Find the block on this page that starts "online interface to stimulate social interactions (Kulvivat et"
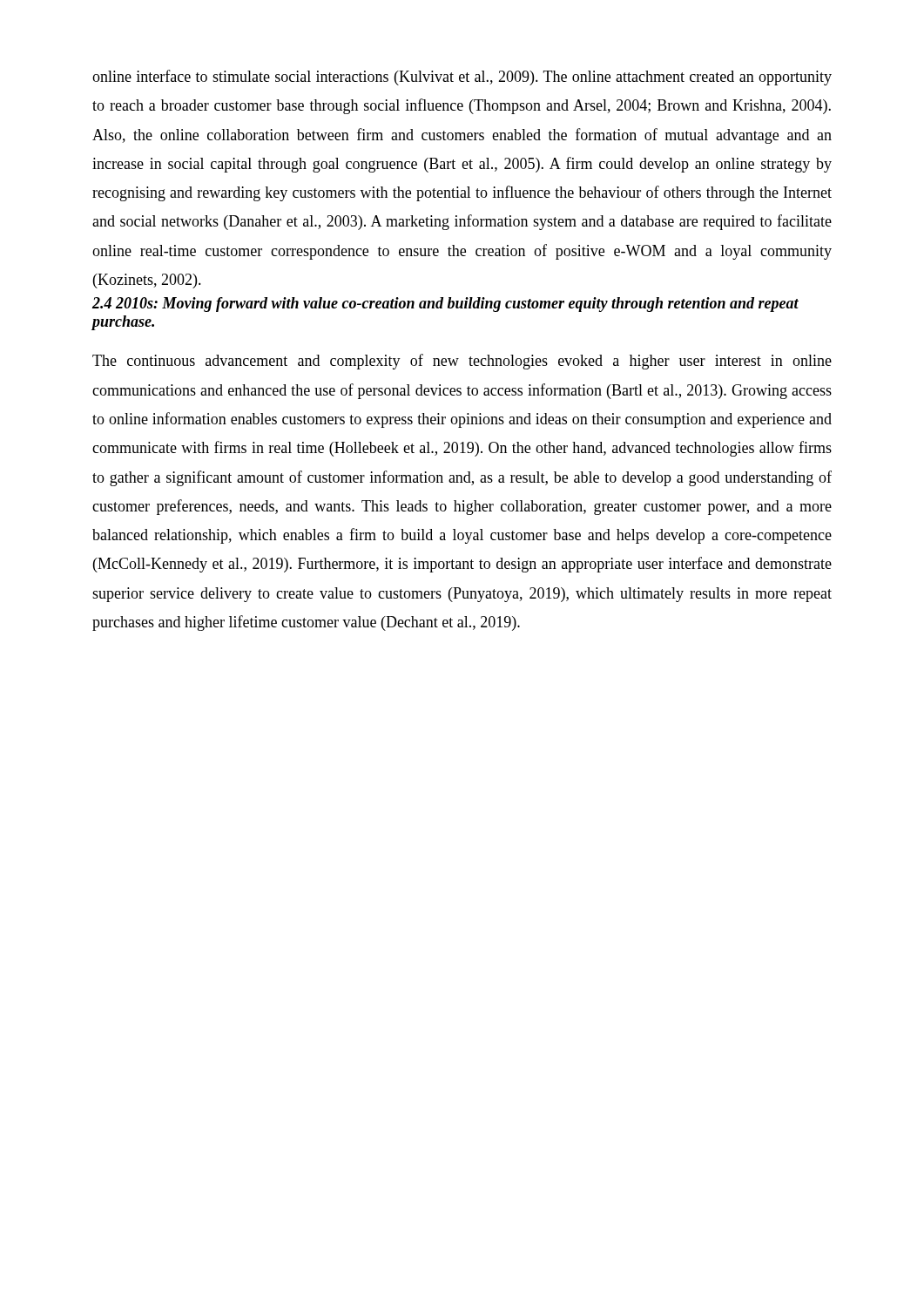924x1307 pixels. [462, 178]
